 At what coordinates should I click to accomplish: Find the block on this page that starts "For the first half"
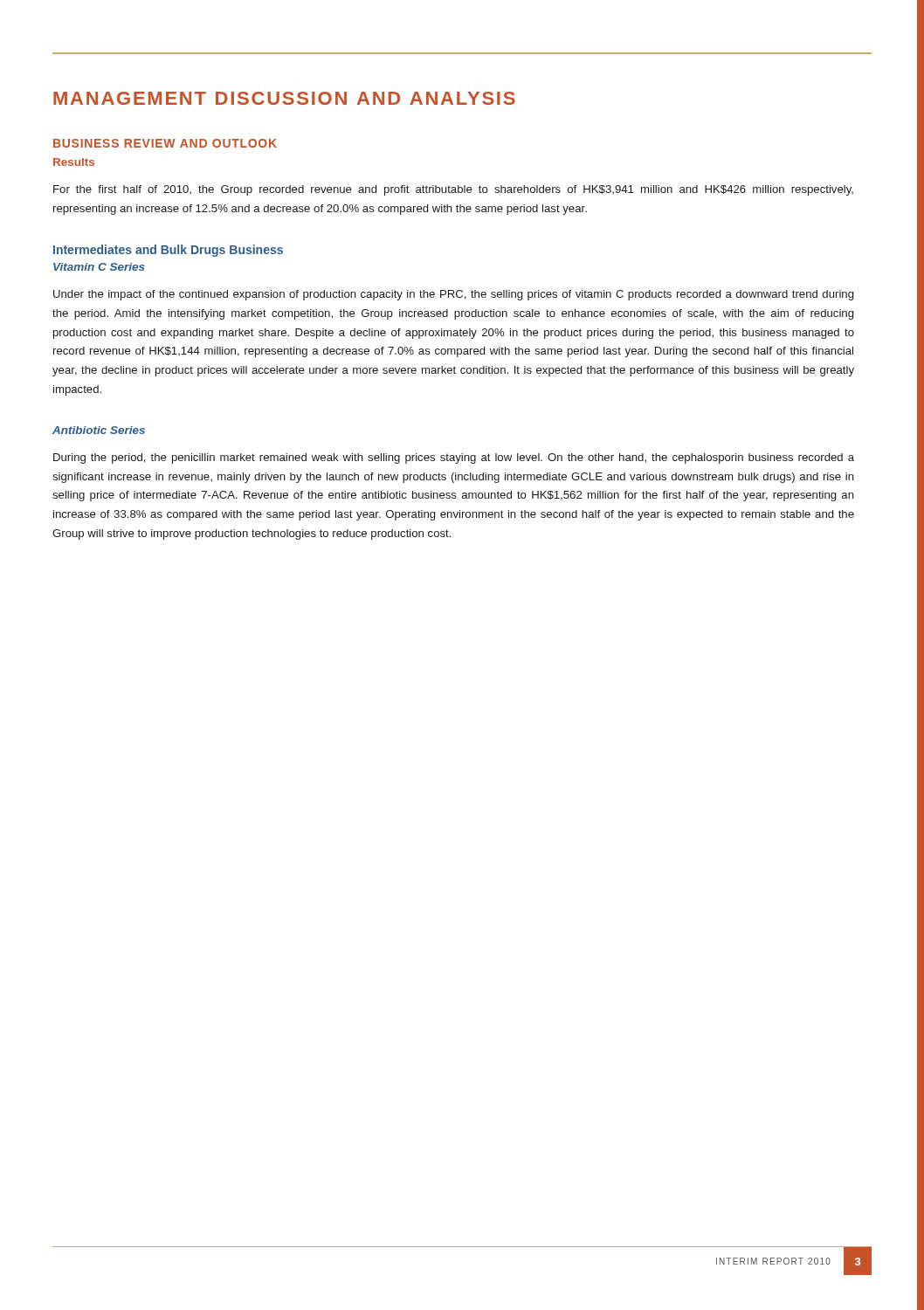pyautogui.click(x=453, y=199)
